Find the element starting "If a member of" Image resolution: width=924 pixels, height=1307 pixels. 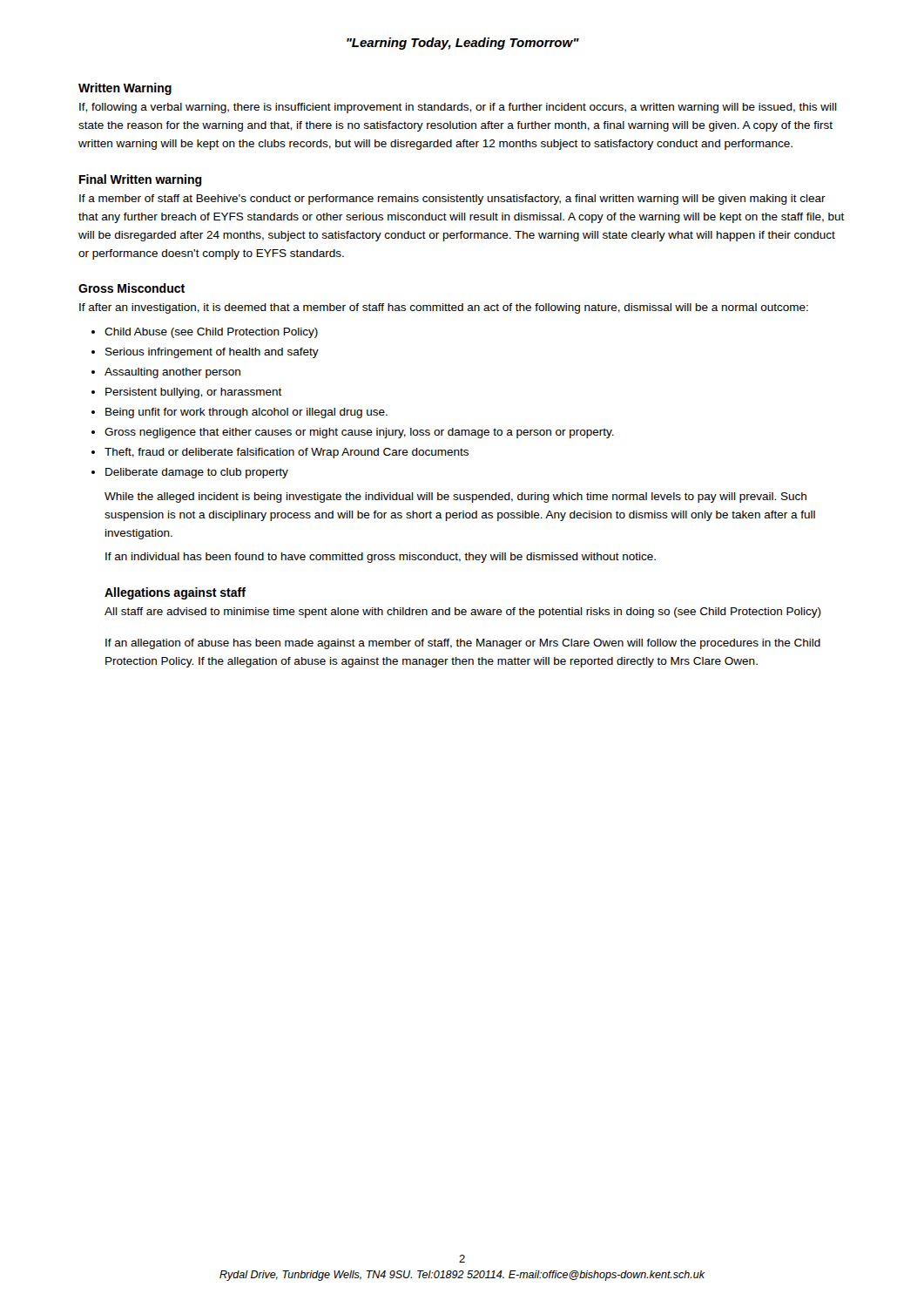(x=461, y=225)
